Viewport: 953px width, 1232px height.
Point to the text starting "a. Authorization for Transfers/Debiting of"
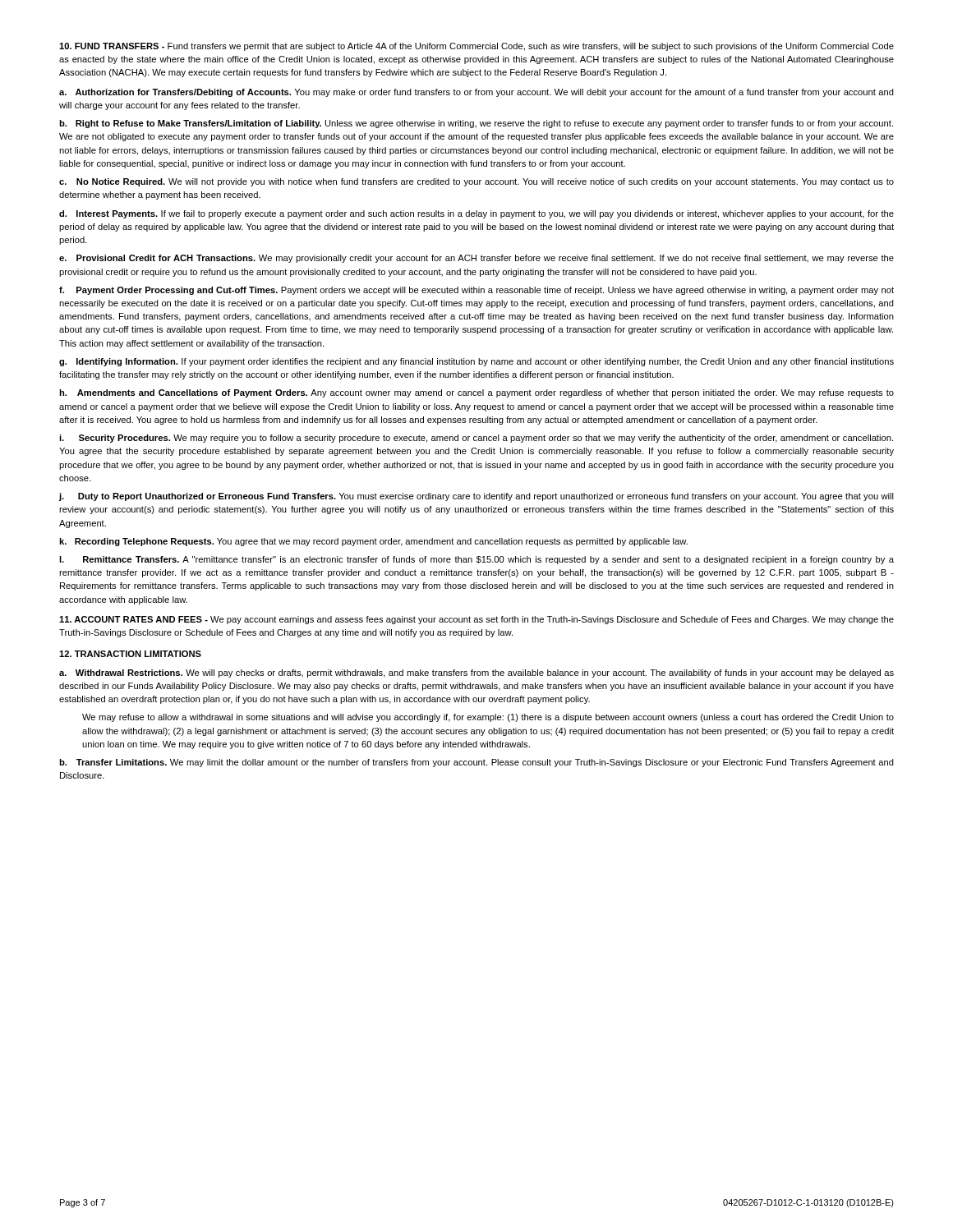tap(476, 98)
